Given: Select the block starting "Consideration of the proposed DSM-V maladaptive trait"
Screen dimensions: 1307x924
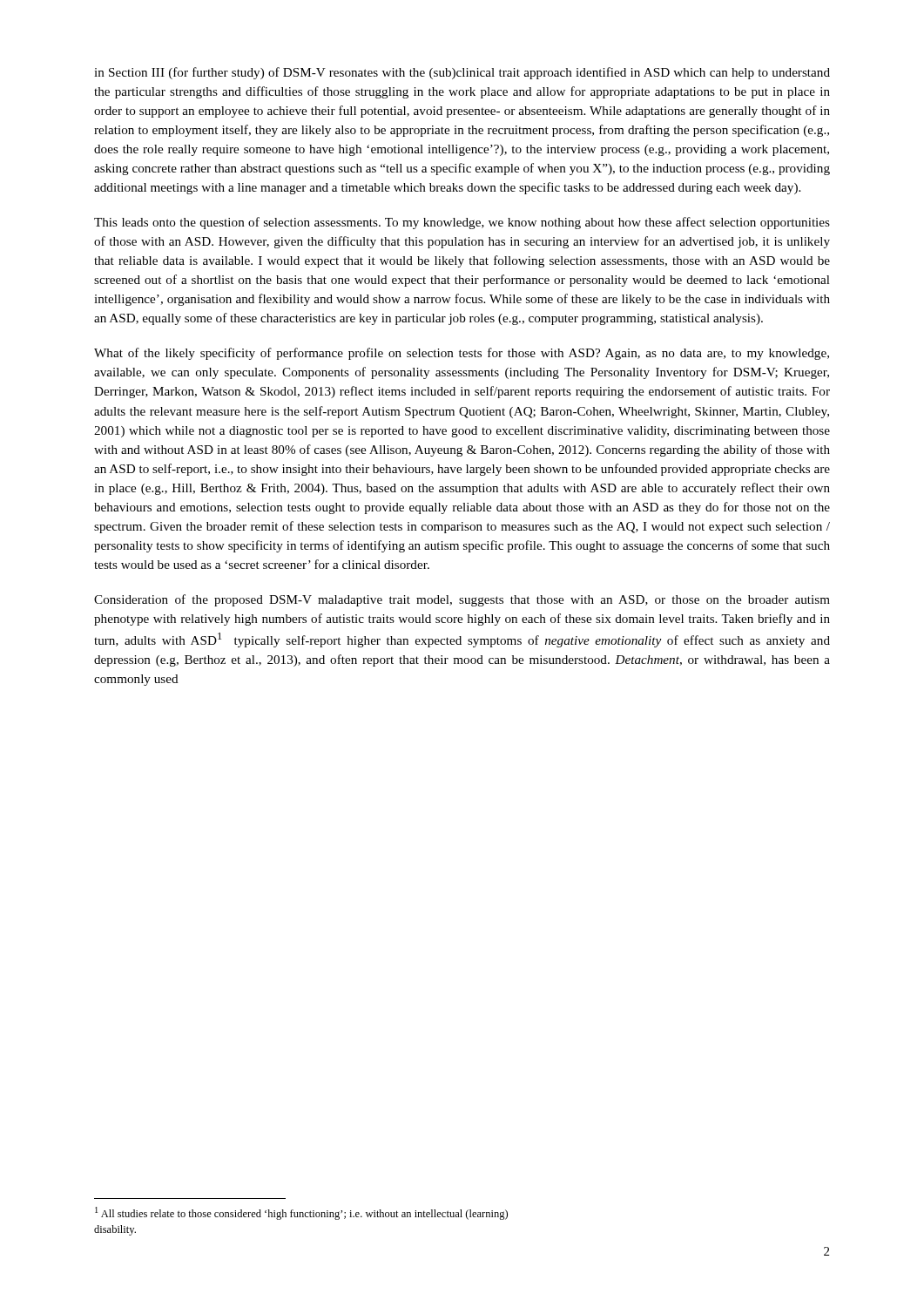Looking at the screenshot, I should coord(462,639).
